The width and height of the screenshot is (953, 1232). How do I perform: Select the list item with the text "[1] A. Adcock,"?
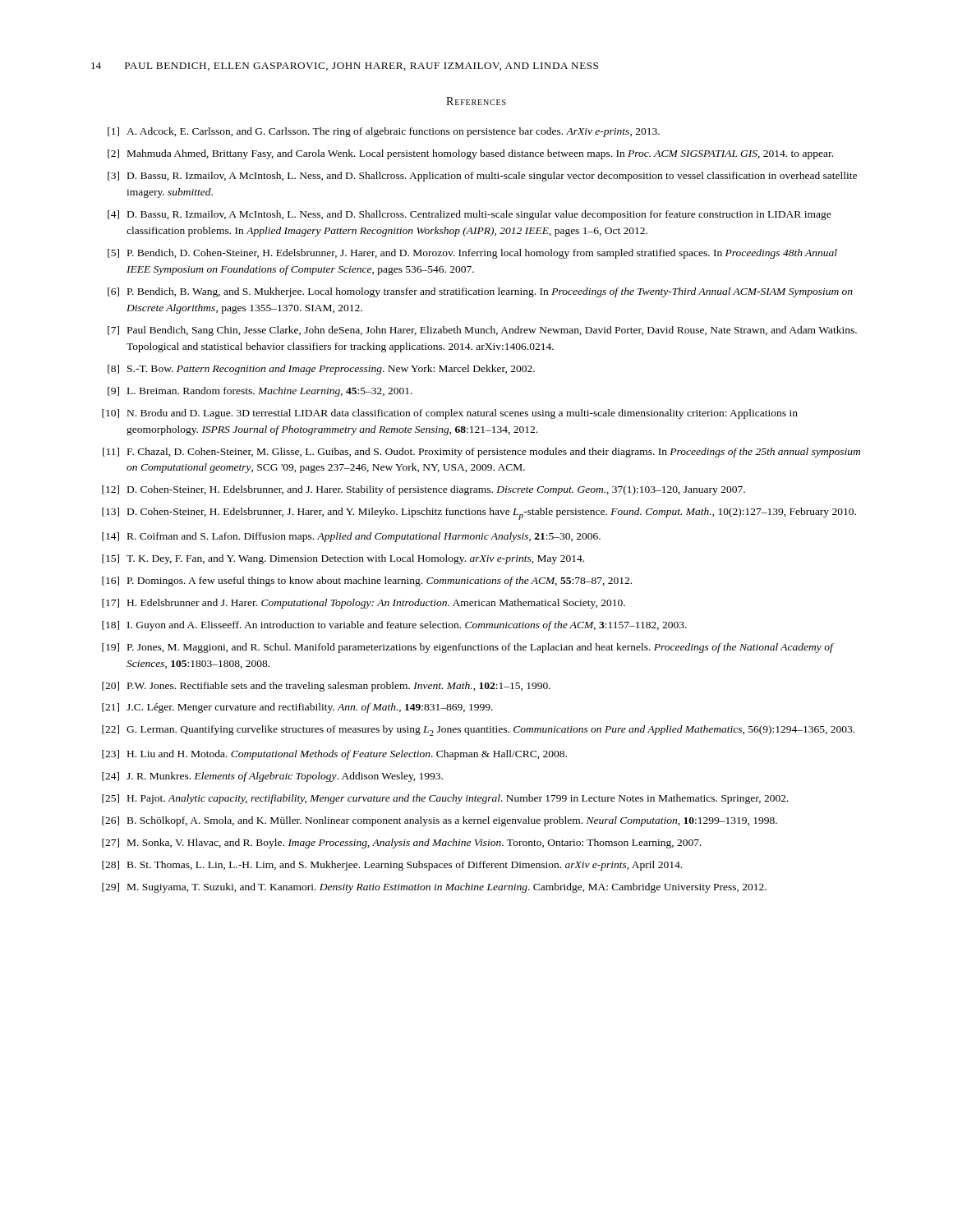pyautogui.click(x=476, y=131)
